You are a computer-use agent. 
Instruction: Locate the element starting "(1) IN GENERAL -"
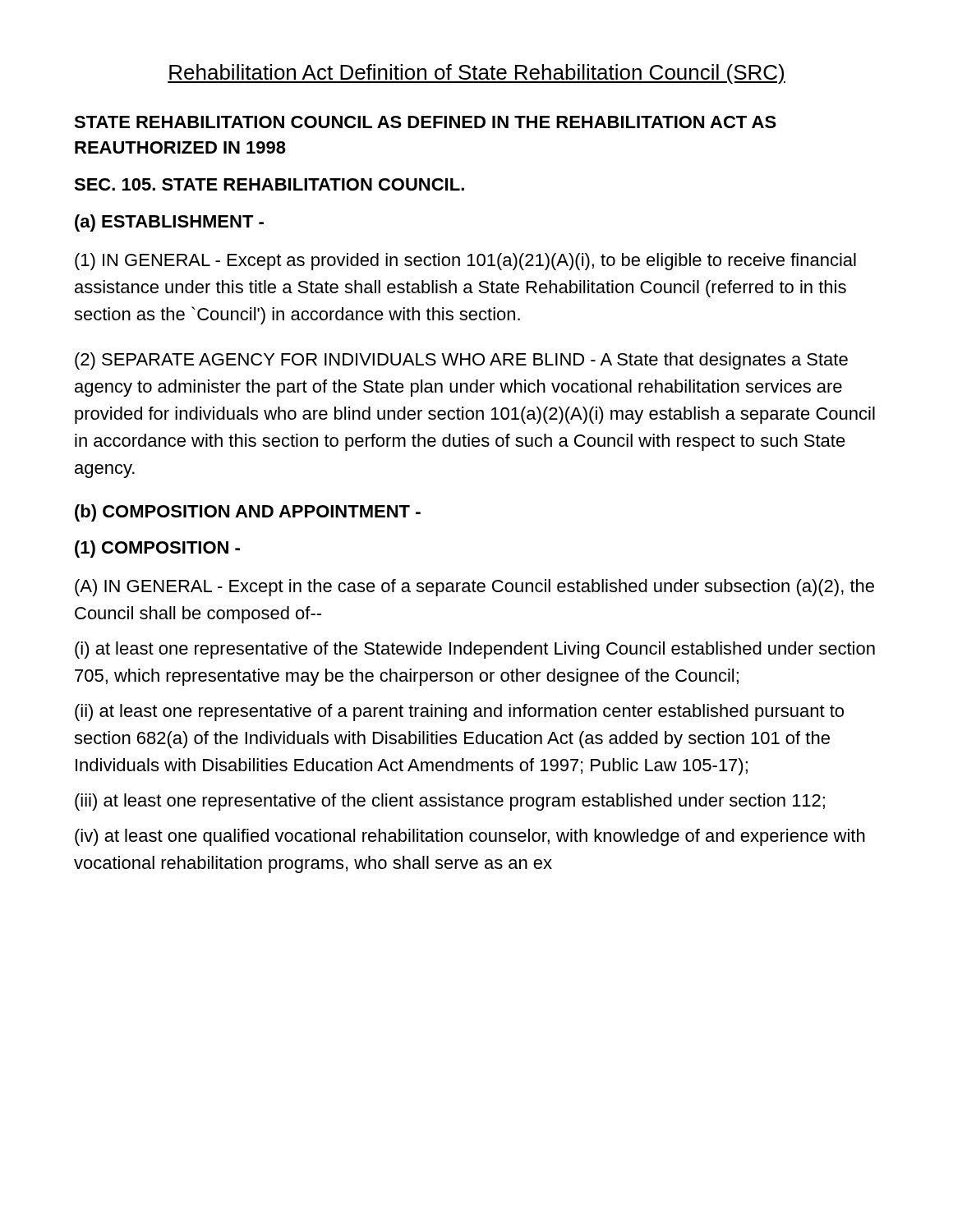(x=465, y=287)
